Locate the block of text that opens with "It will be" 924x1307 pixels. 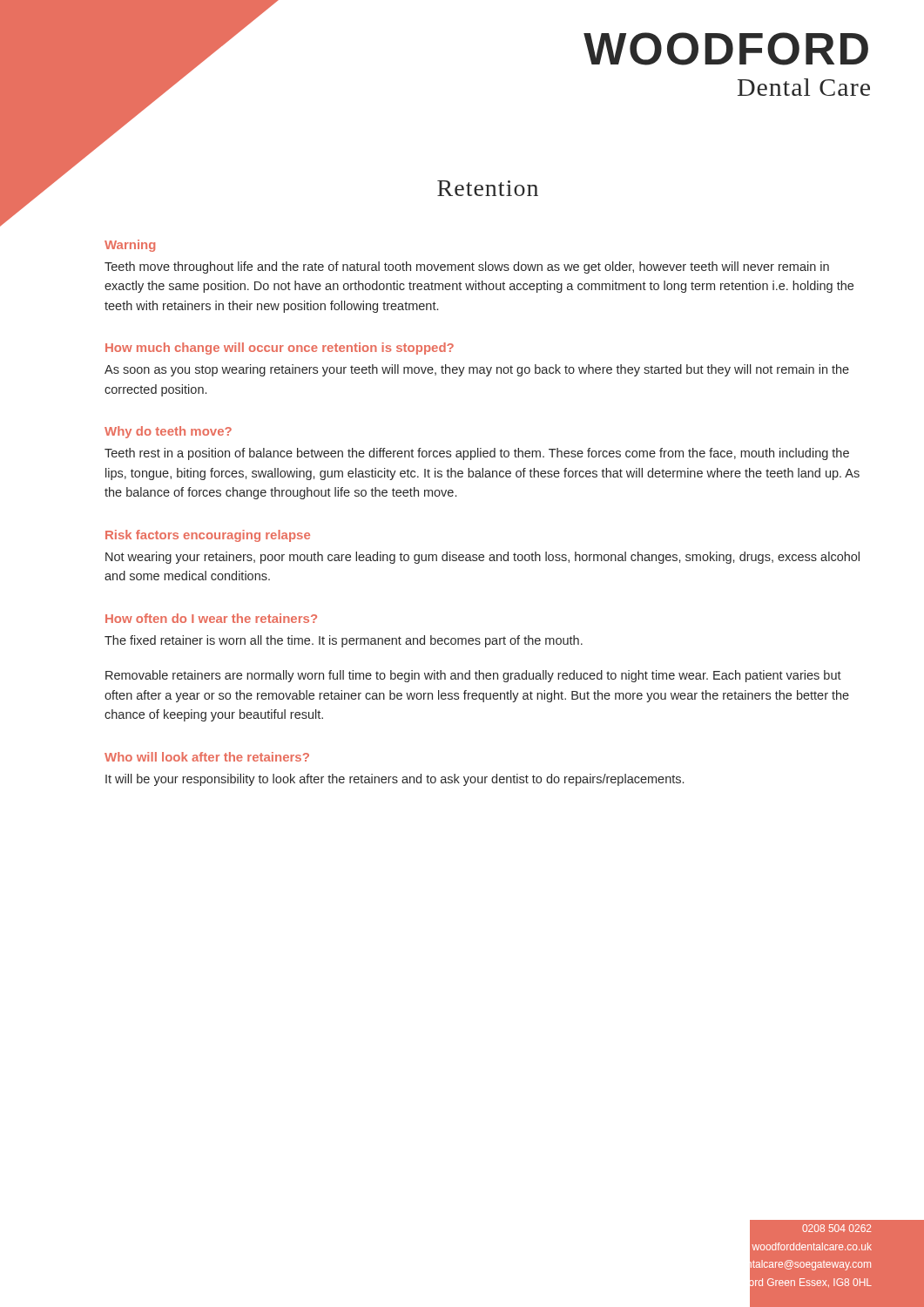(395, 779)
